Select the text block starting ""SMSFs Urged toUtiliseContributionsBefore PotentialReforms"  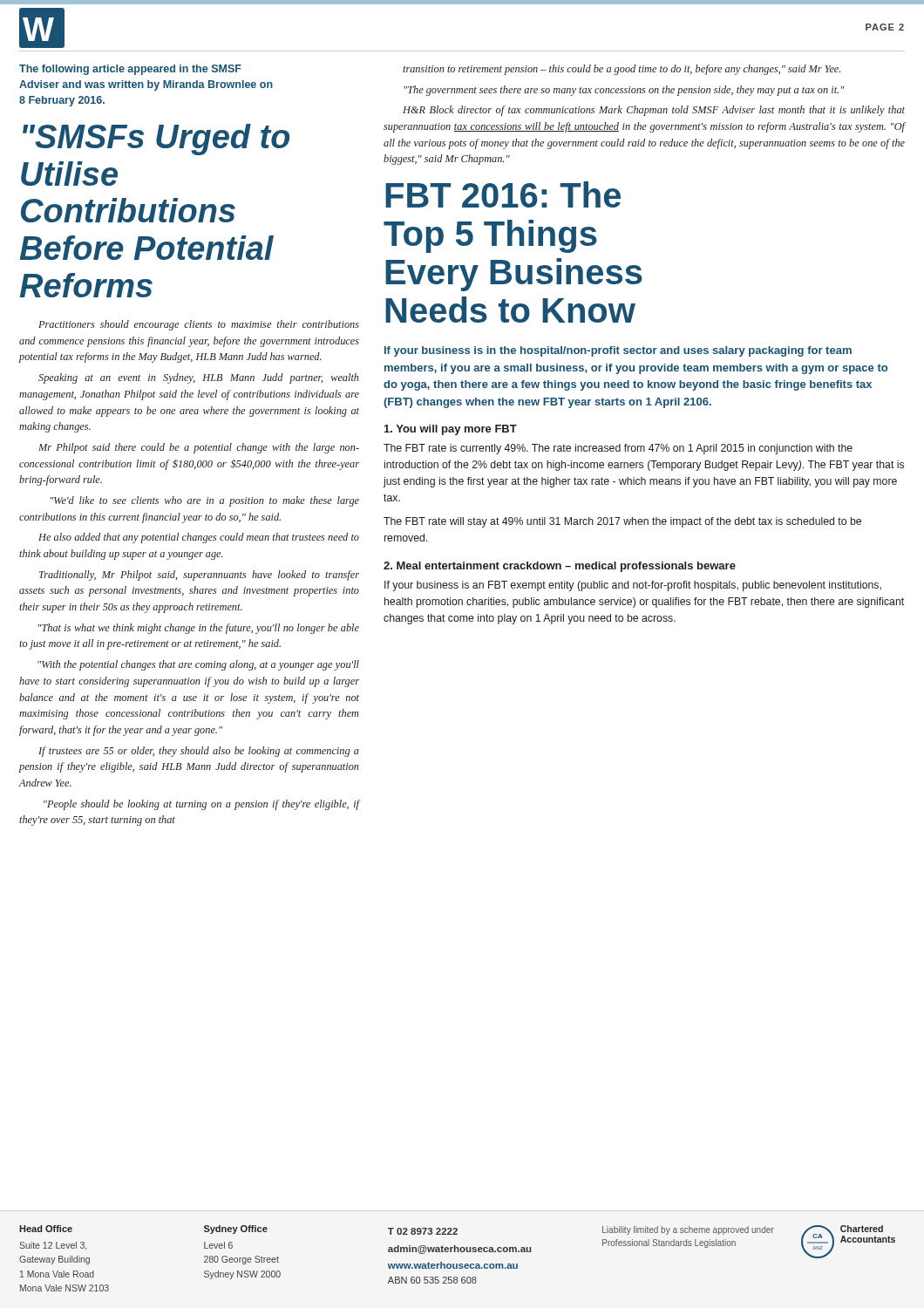pos(155,211)
